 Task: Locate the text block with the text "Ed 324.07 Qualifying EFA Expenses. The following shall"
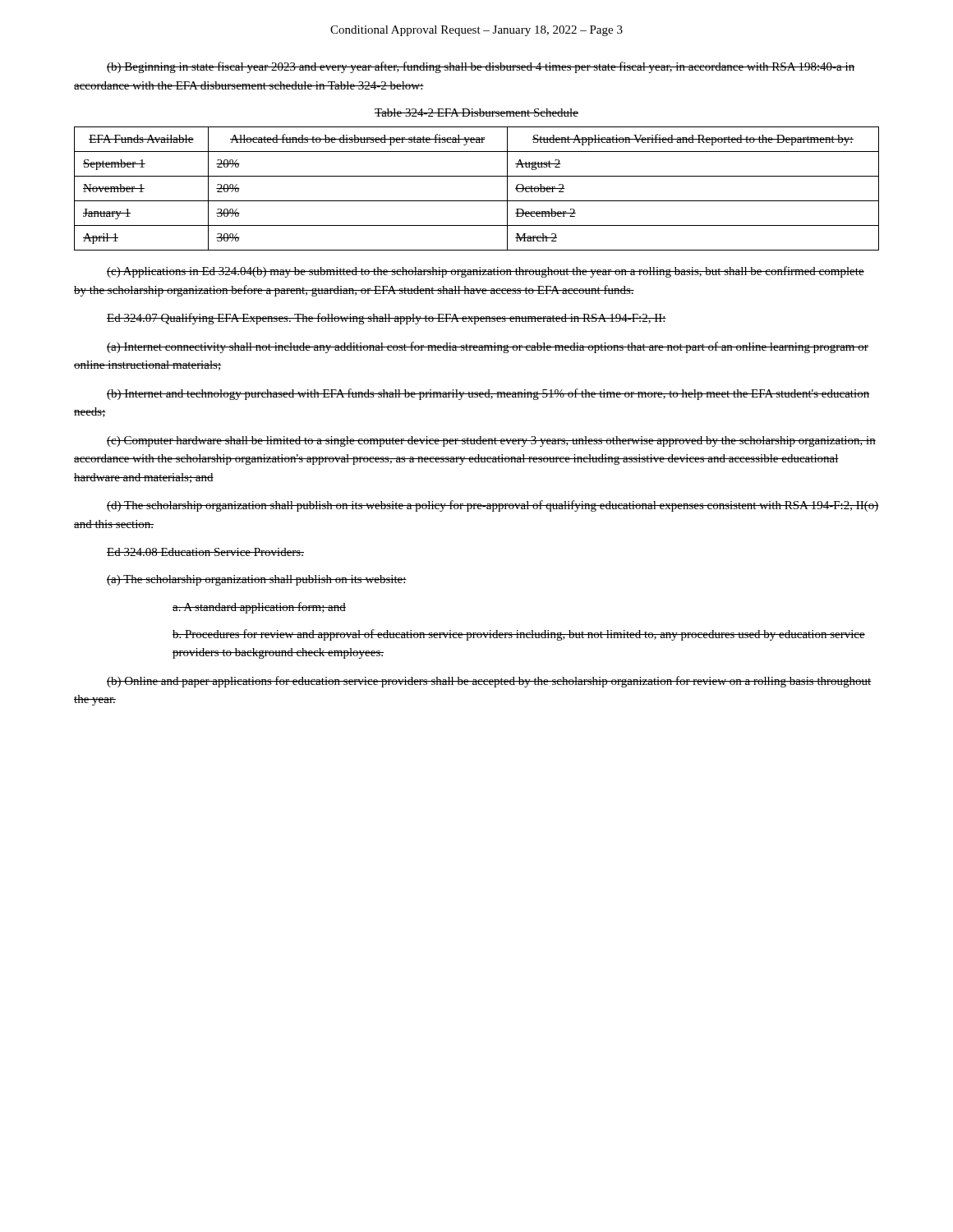[386, 318]
